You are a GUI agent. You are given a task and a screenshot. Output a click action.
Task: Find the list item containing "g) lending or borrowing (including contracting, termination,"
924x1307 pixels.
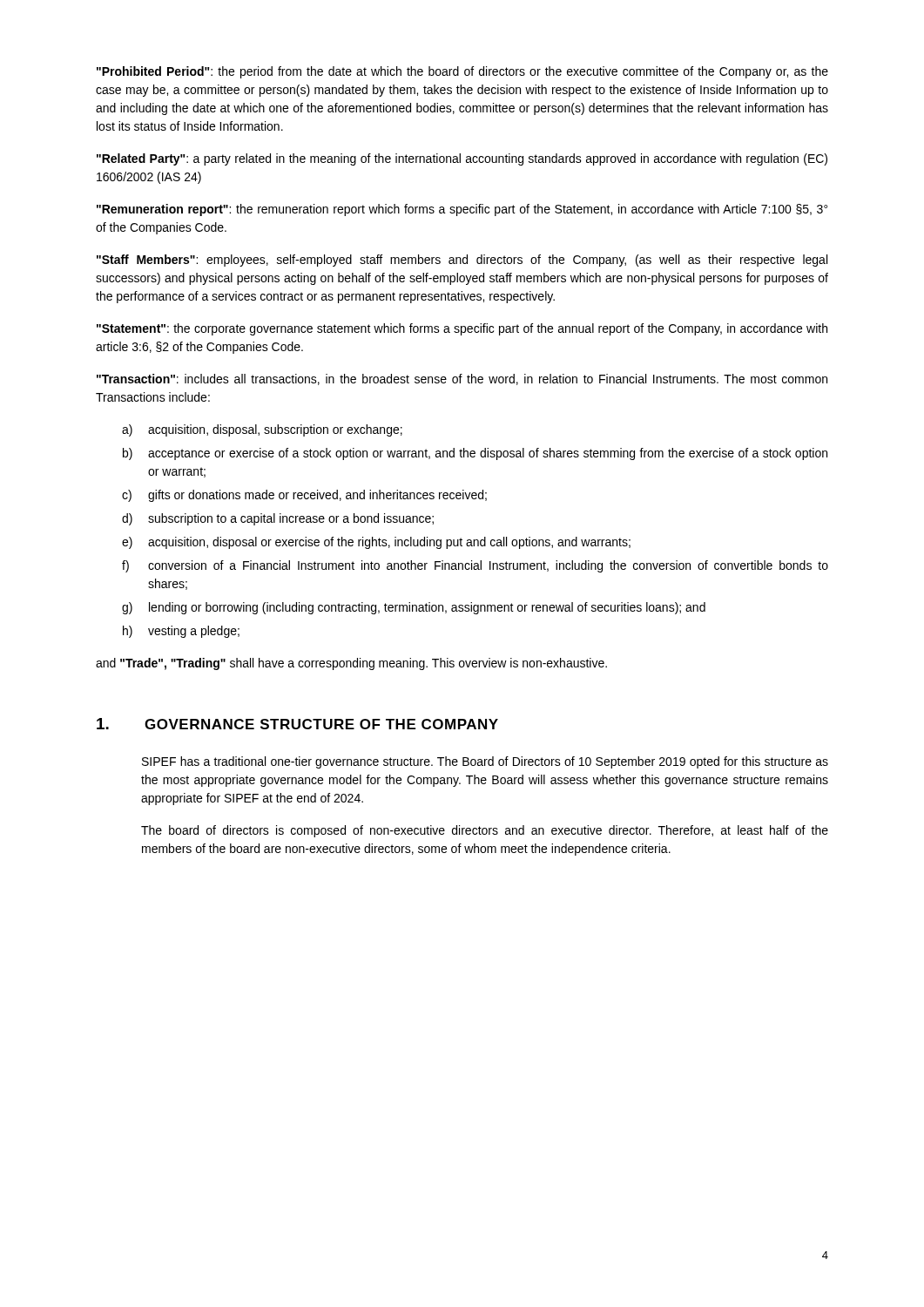tap(414, 608)
